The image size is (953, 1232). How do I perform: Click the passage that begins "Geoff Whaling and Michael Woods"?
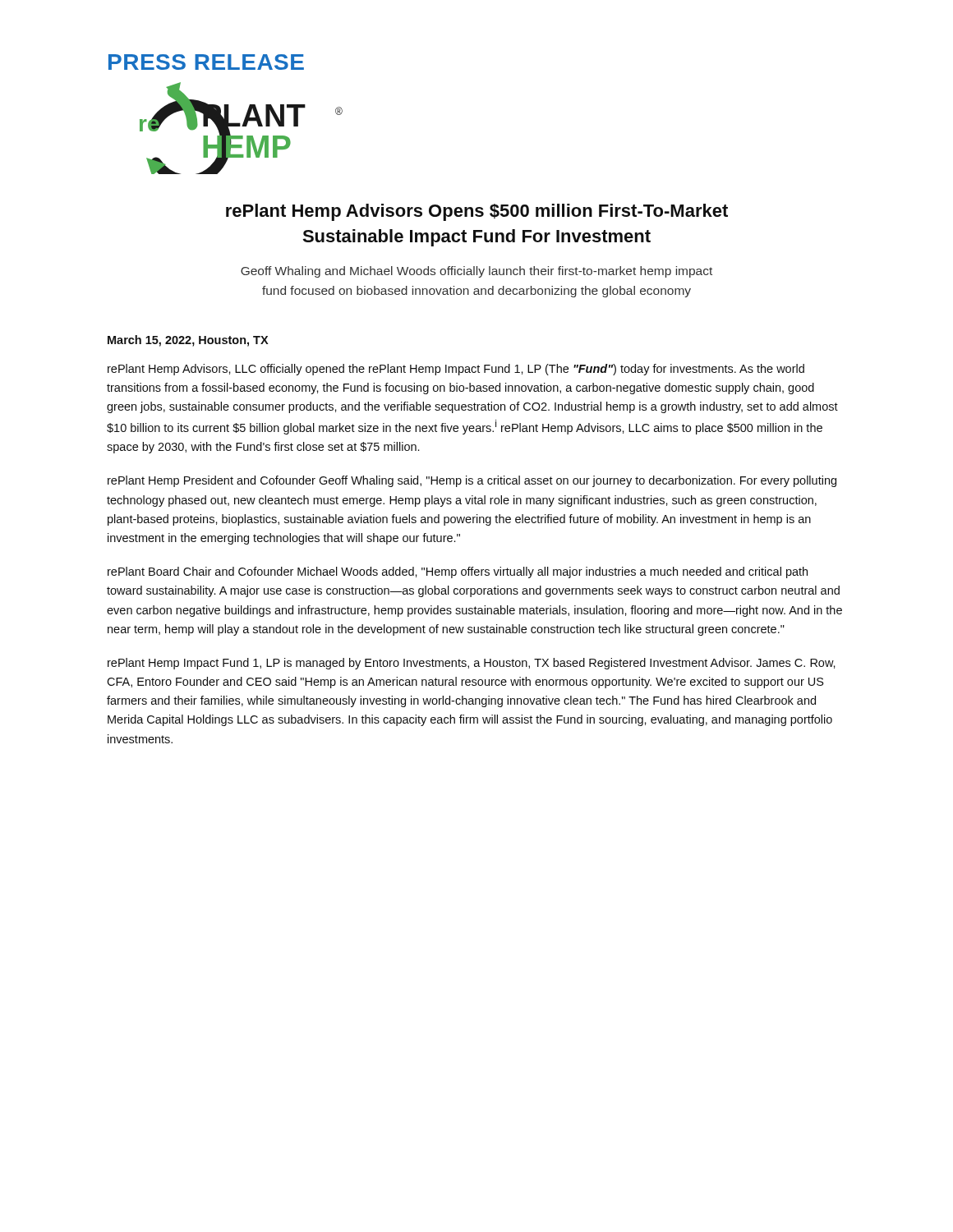coord(476,280)
